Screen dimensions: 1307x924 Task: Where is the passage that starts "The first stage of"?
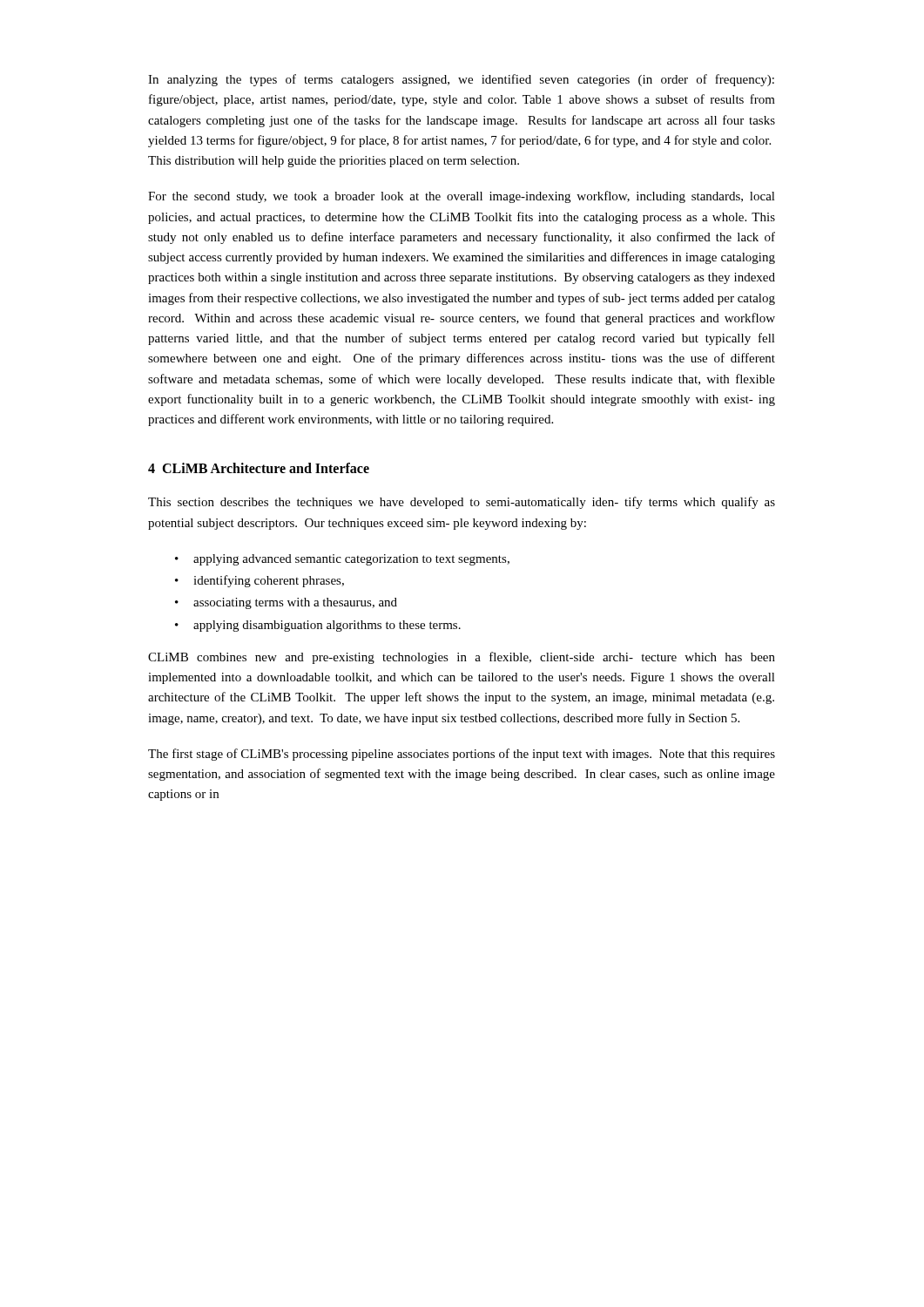462,774
